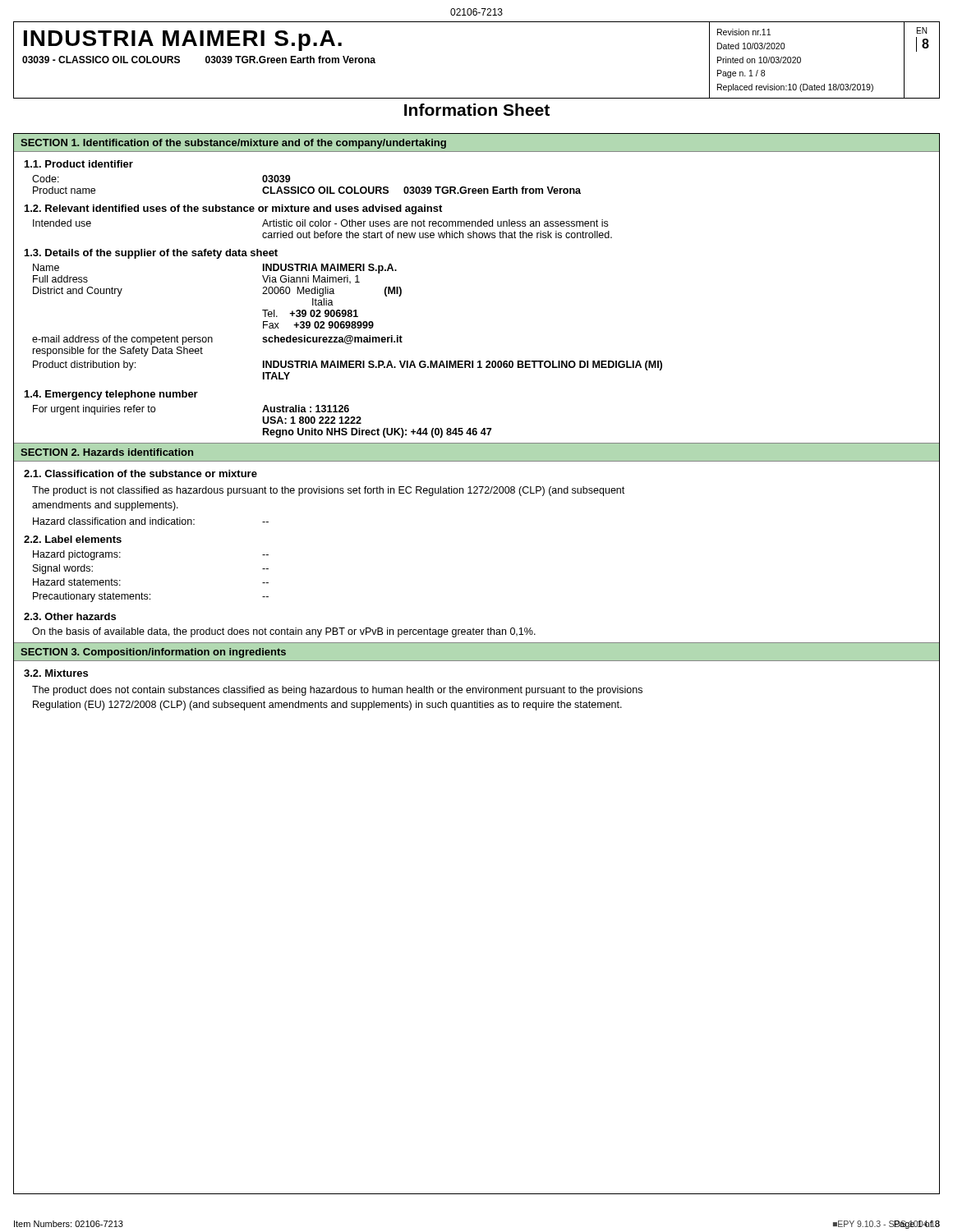Image resolution: width=953 pixels, height=1232 pixels.
Task: Locate the region starting "1. Product identifier"
Action: point(78,164)
